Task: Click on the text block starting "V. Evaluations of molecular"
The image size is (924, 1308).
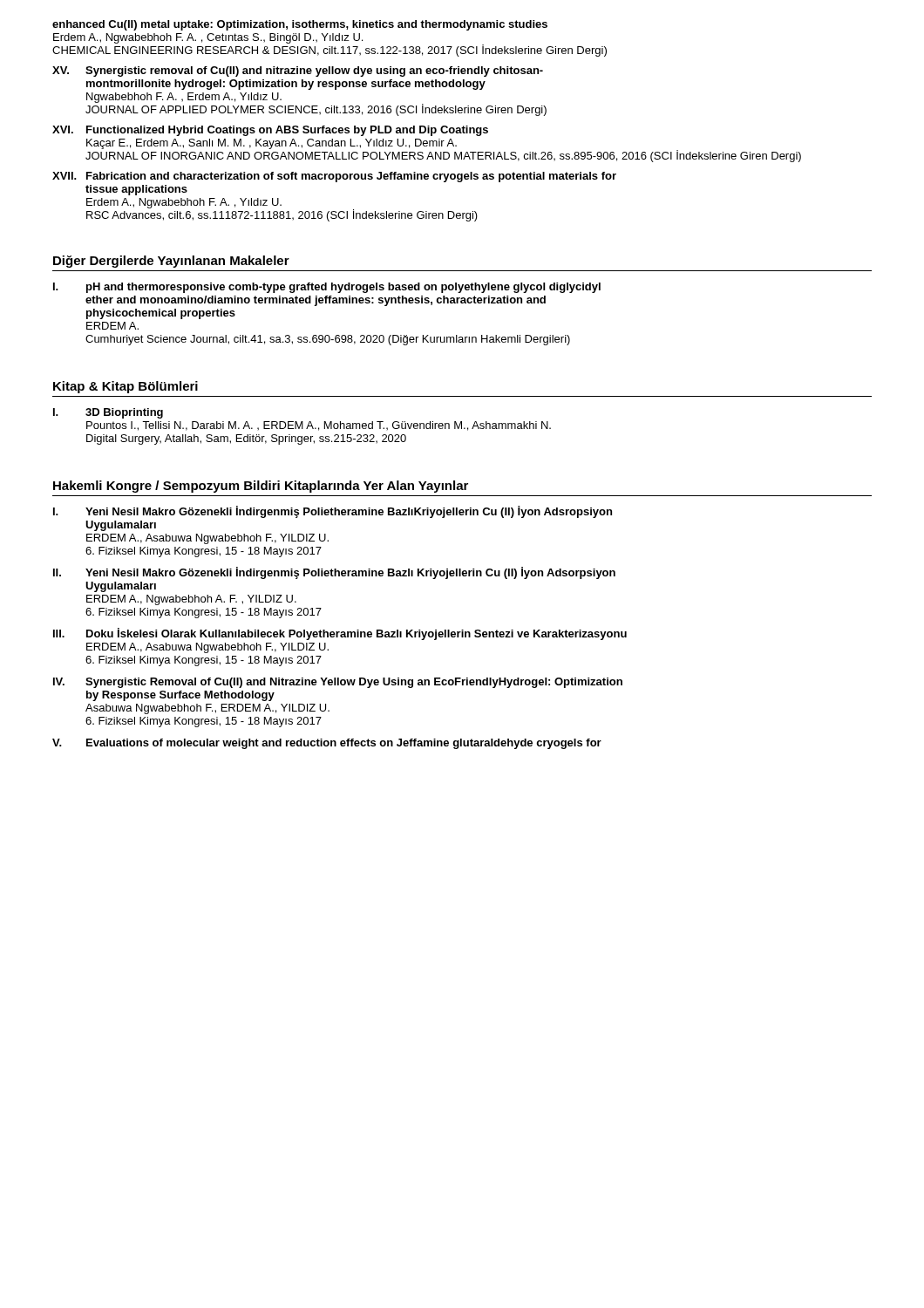Action: click(x=462, y=743)
